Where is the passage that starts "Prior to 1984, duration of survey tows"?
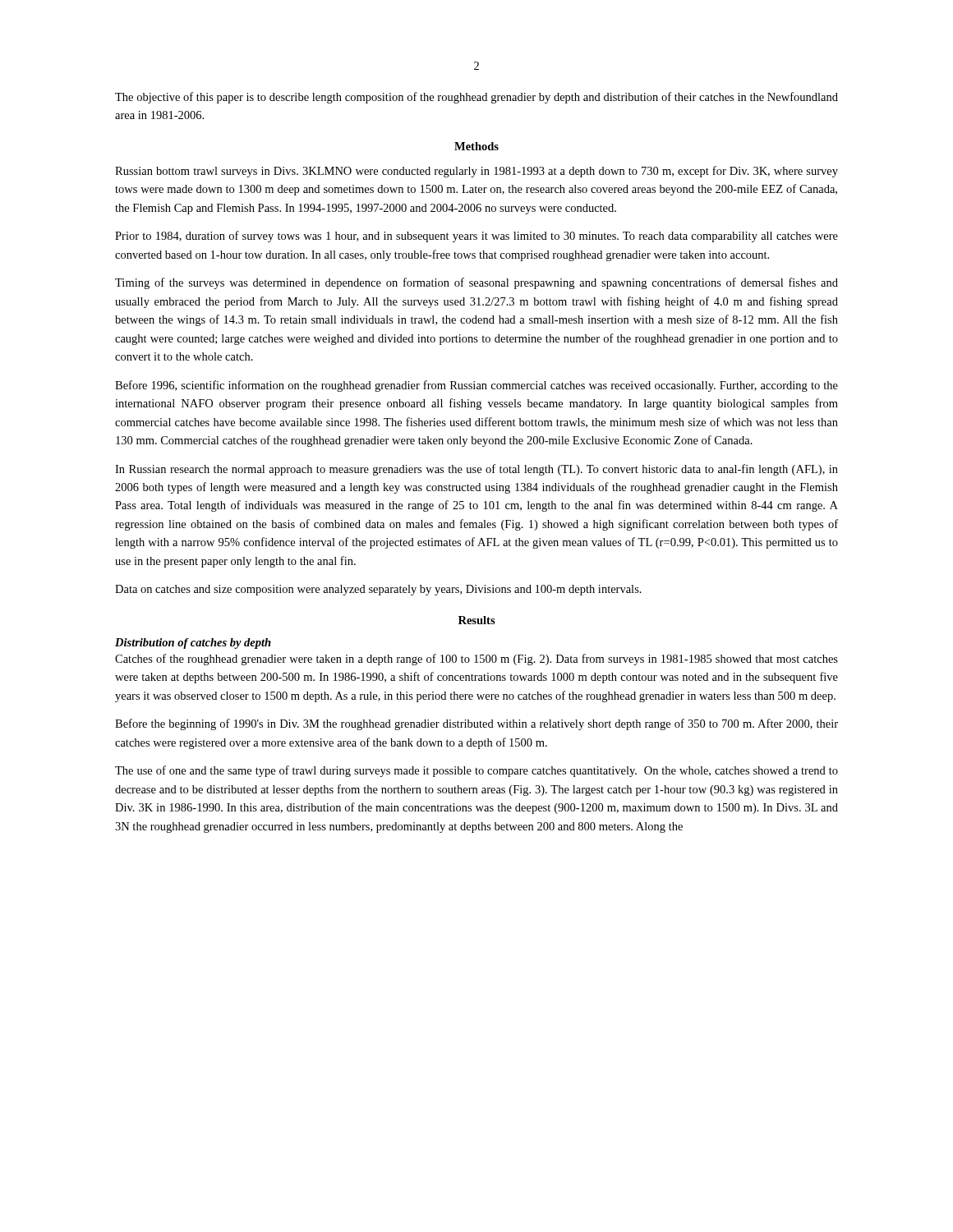This screenshot has height=1232, width=953. coord(476,245)
